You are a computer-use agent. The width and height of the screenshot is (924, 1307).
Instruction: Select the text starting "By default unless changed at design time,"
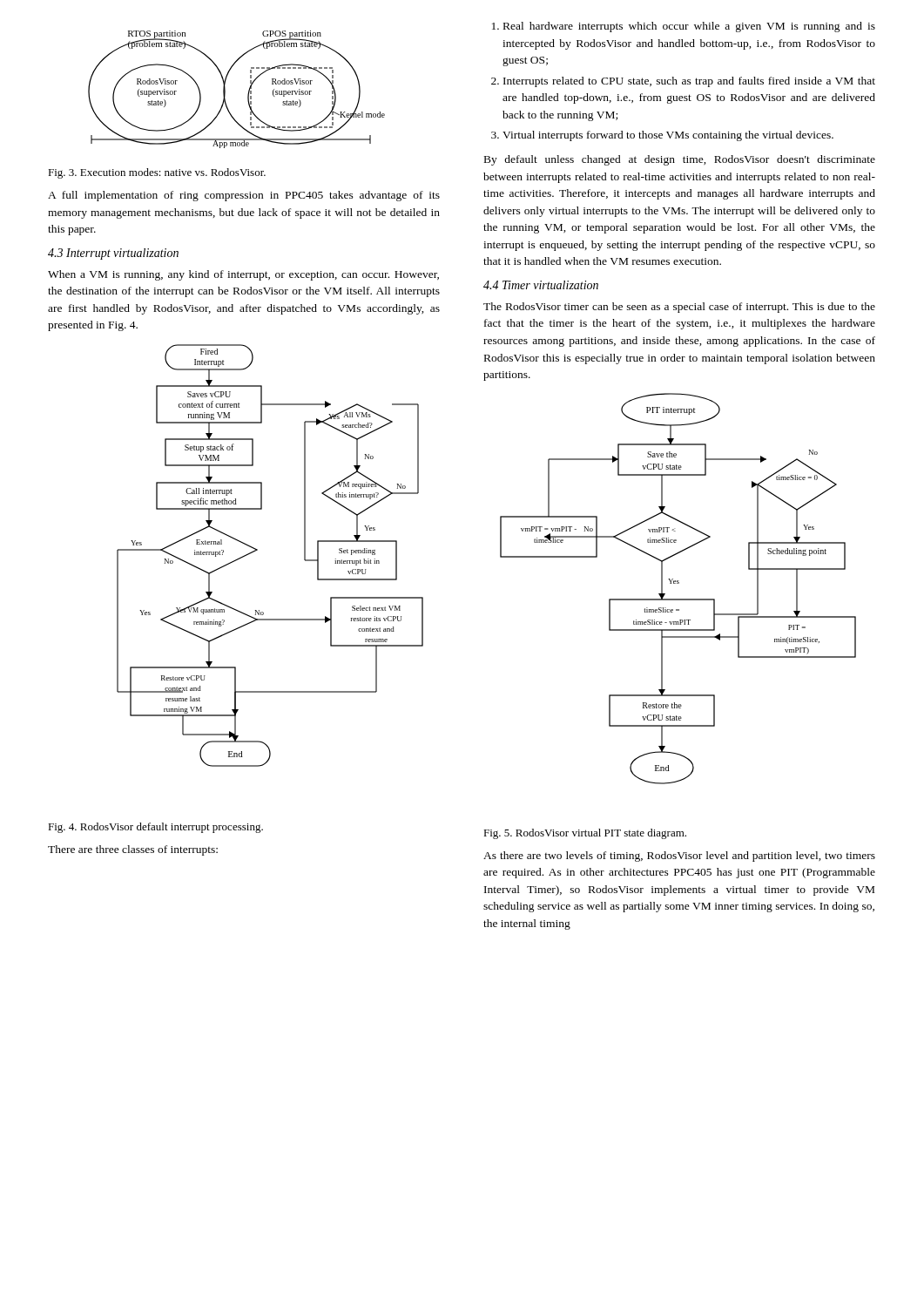[x=679, y=210]
